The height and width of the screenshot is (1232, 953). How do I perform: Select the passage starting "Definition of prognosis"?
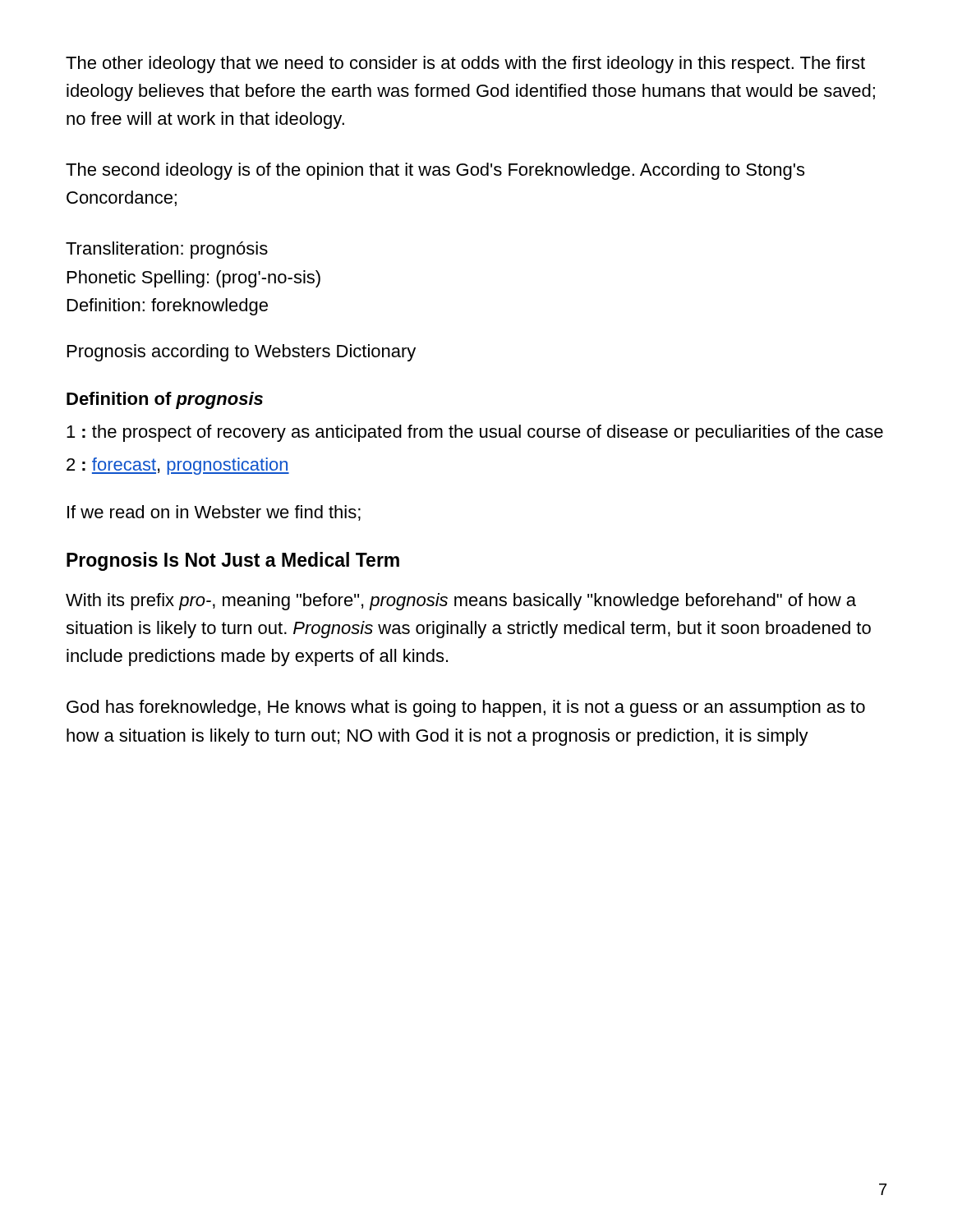[x=165, y=399]
